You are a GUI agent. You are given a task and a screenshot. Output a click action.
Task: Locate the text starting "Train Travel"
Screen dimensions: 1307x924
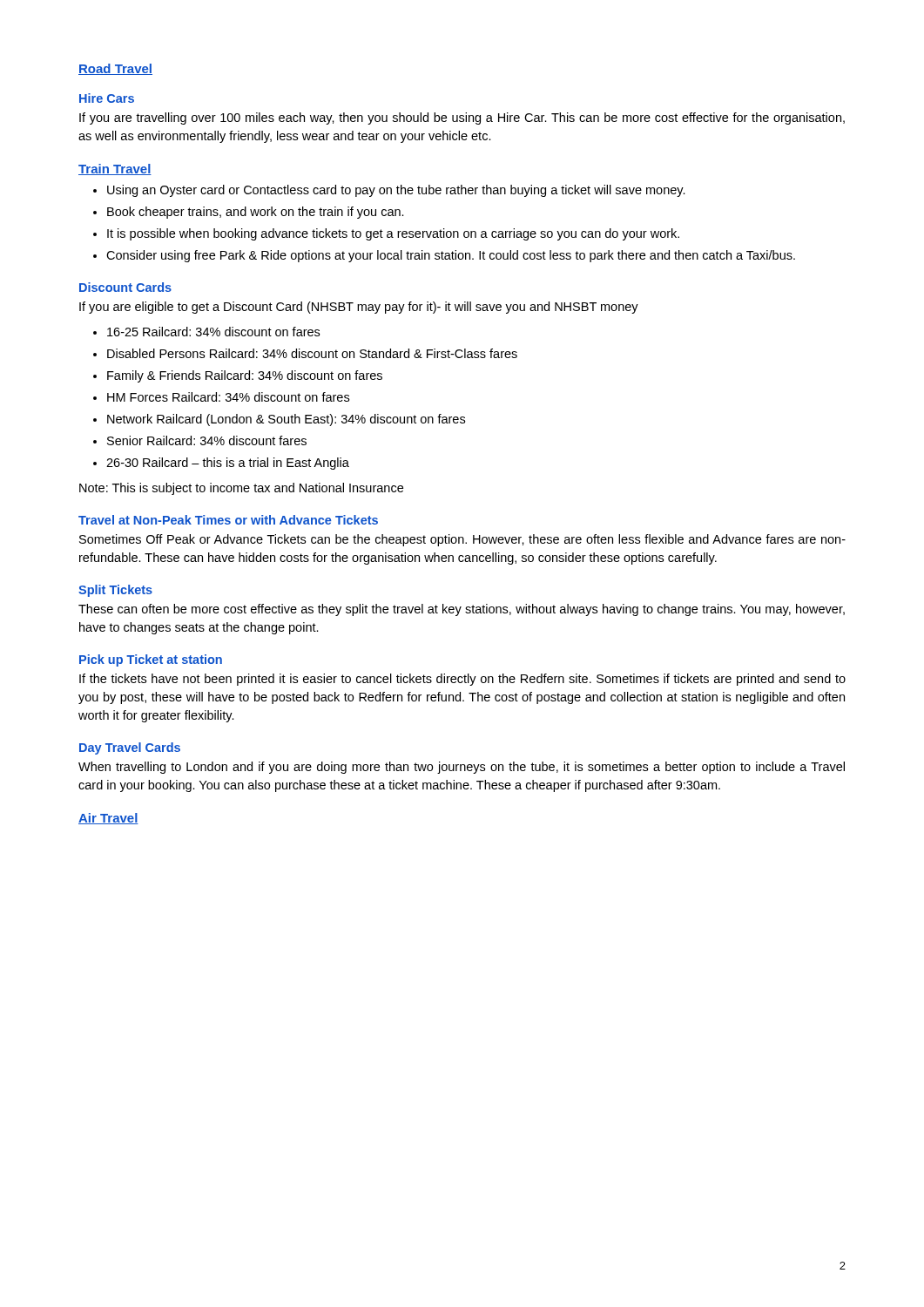[x=115, y=169]
